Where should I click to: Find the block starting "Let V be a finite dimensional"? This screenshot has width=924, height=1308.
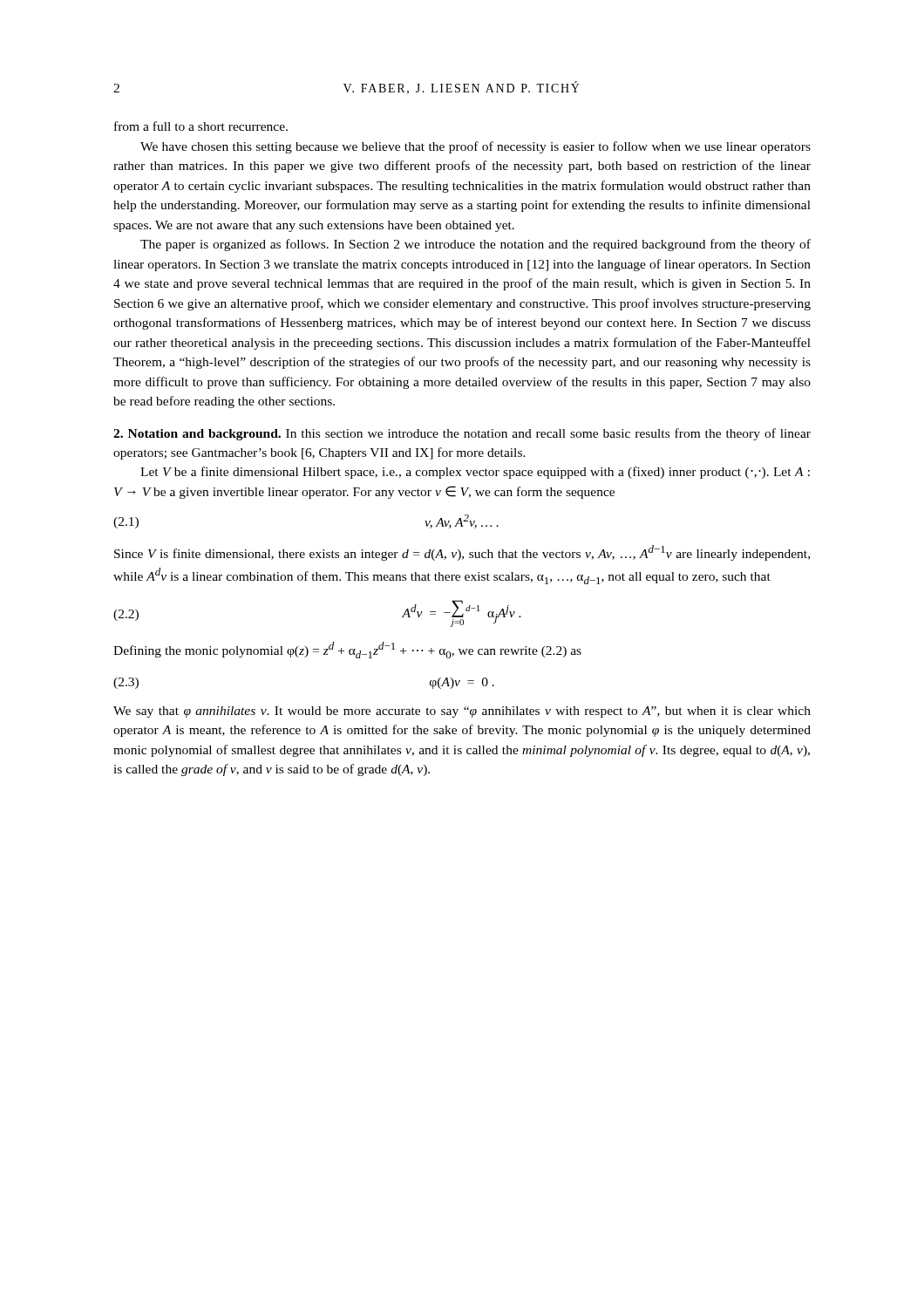[x=462, y=482]
